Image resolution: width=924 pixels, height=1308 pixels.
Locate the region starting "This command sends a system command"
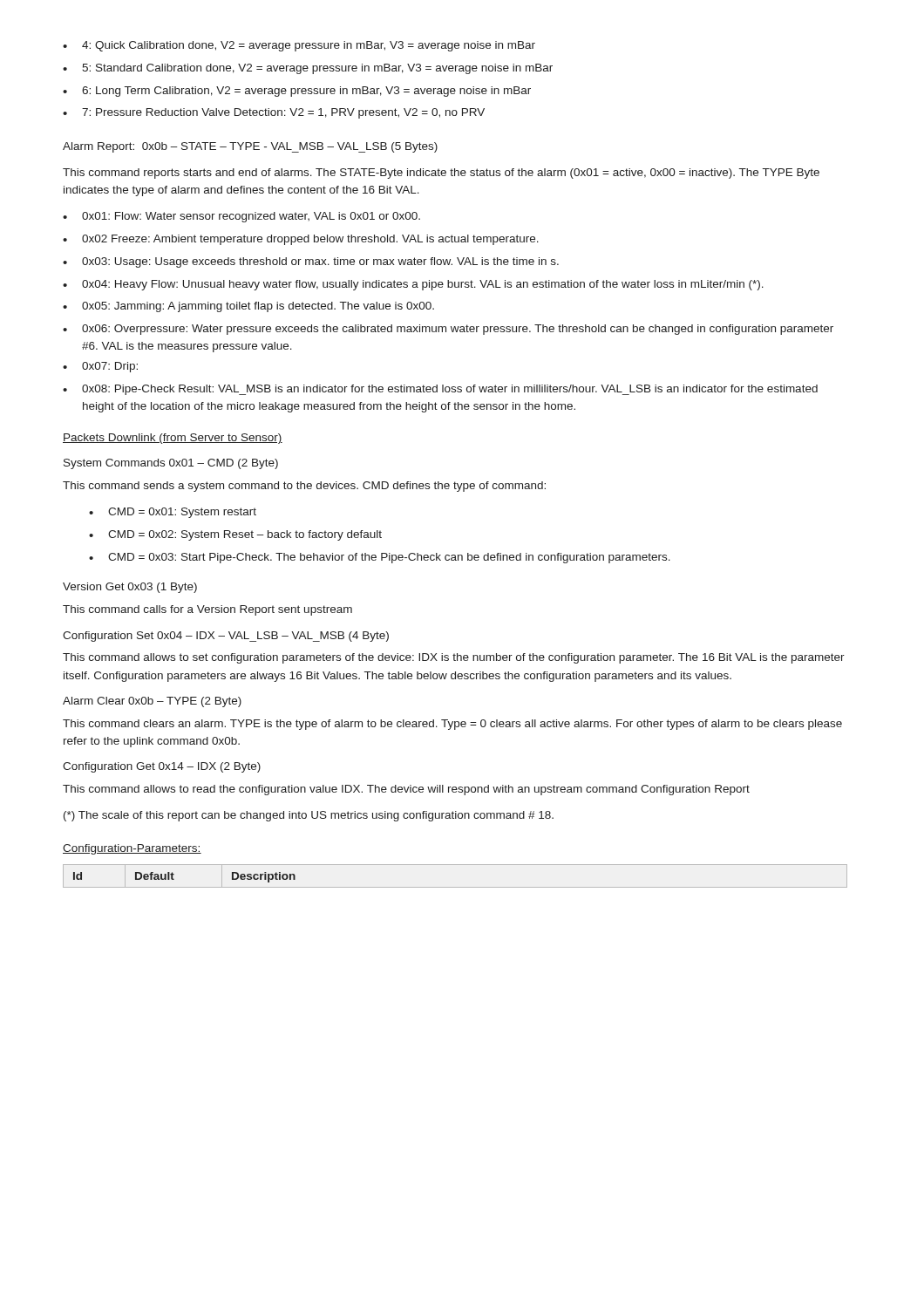click(x=305, y=485)
